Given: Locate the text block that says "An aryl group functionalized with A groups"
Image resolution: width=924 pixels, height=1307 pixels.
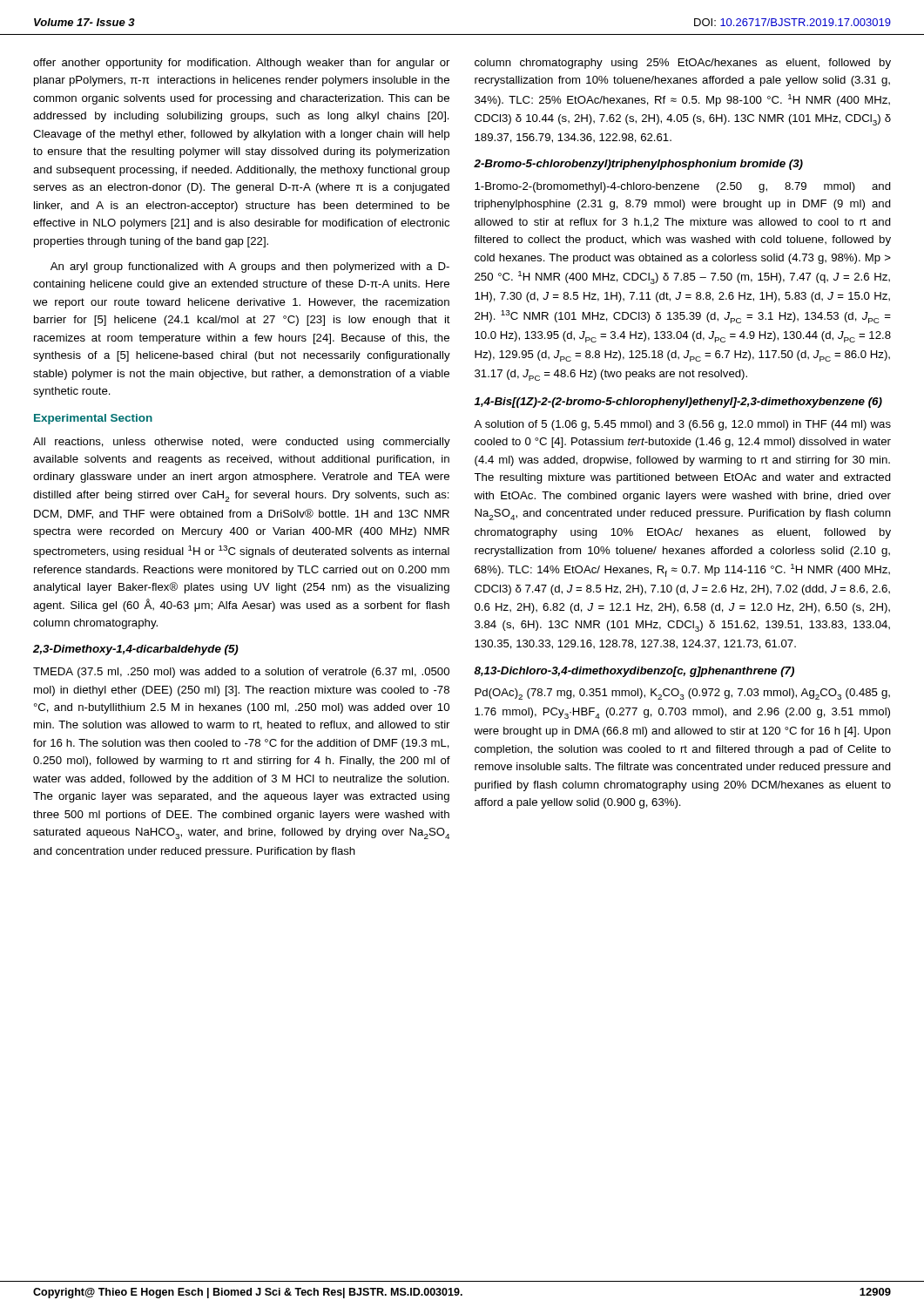Looking at the screenshot, I should pos(241,329).
